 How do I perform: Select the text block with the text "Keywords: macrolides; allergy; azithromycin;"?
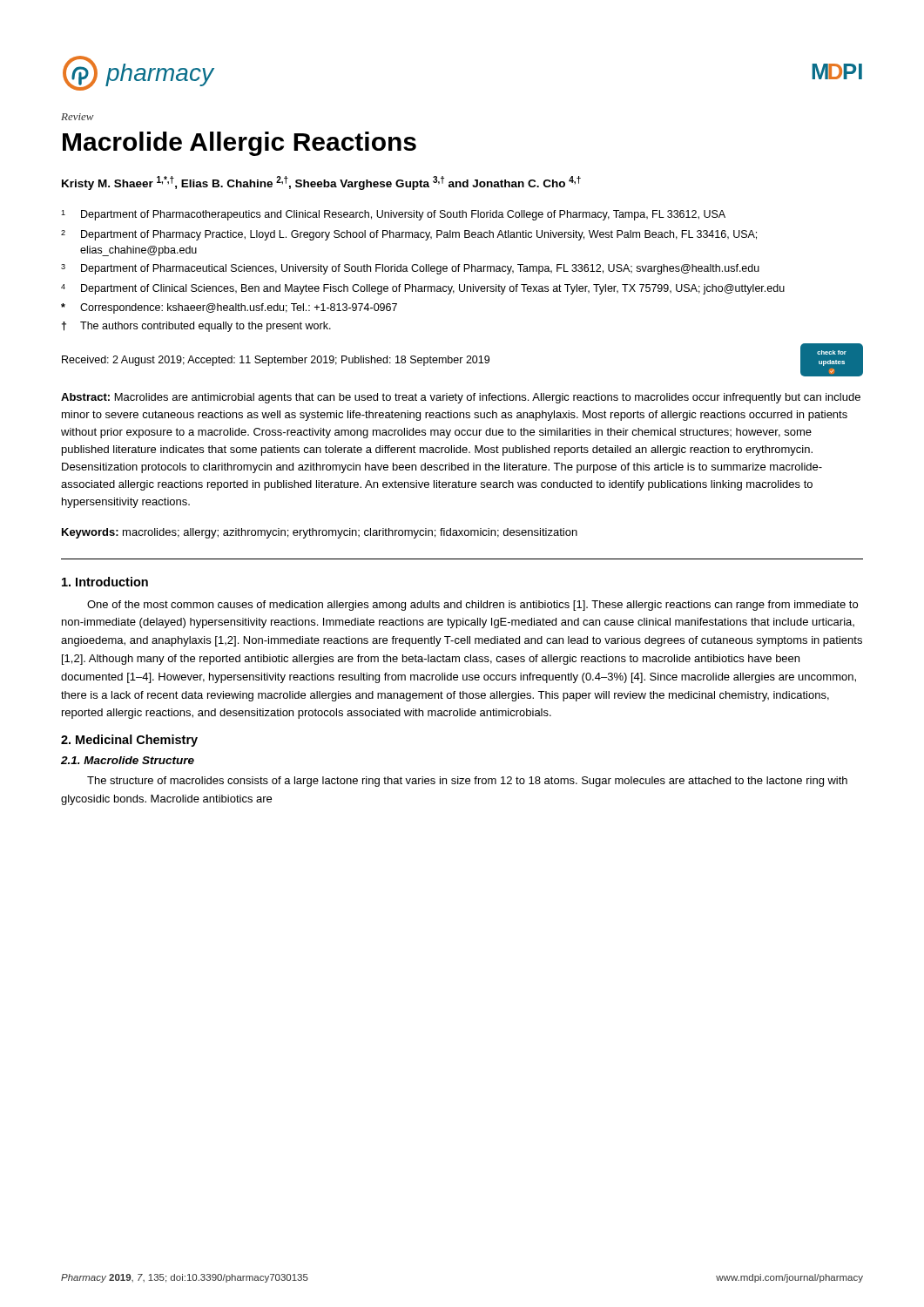coord(319,532)
